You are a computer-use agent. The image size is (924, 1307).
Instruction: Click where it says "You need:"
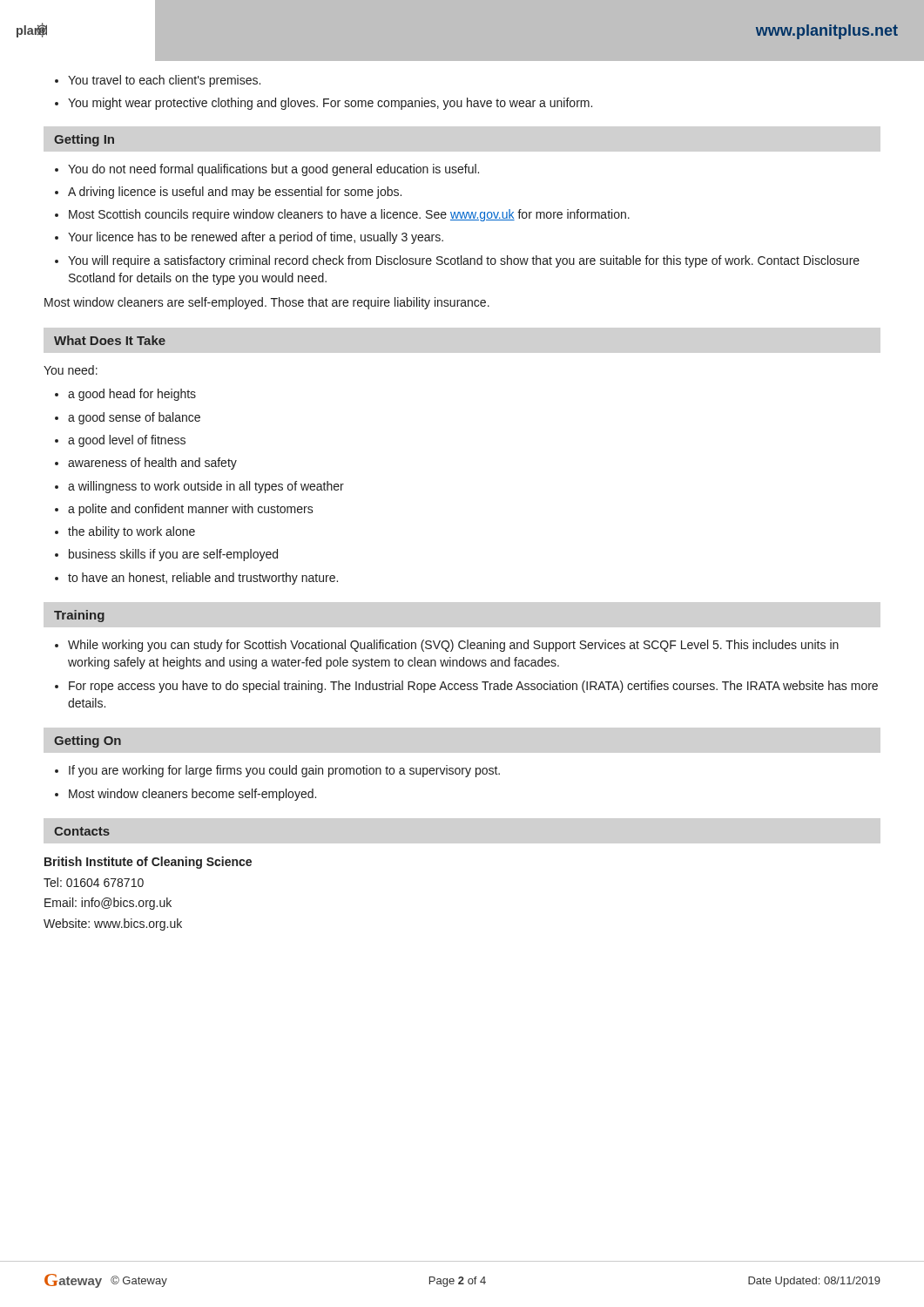click(x=71, y=371)
